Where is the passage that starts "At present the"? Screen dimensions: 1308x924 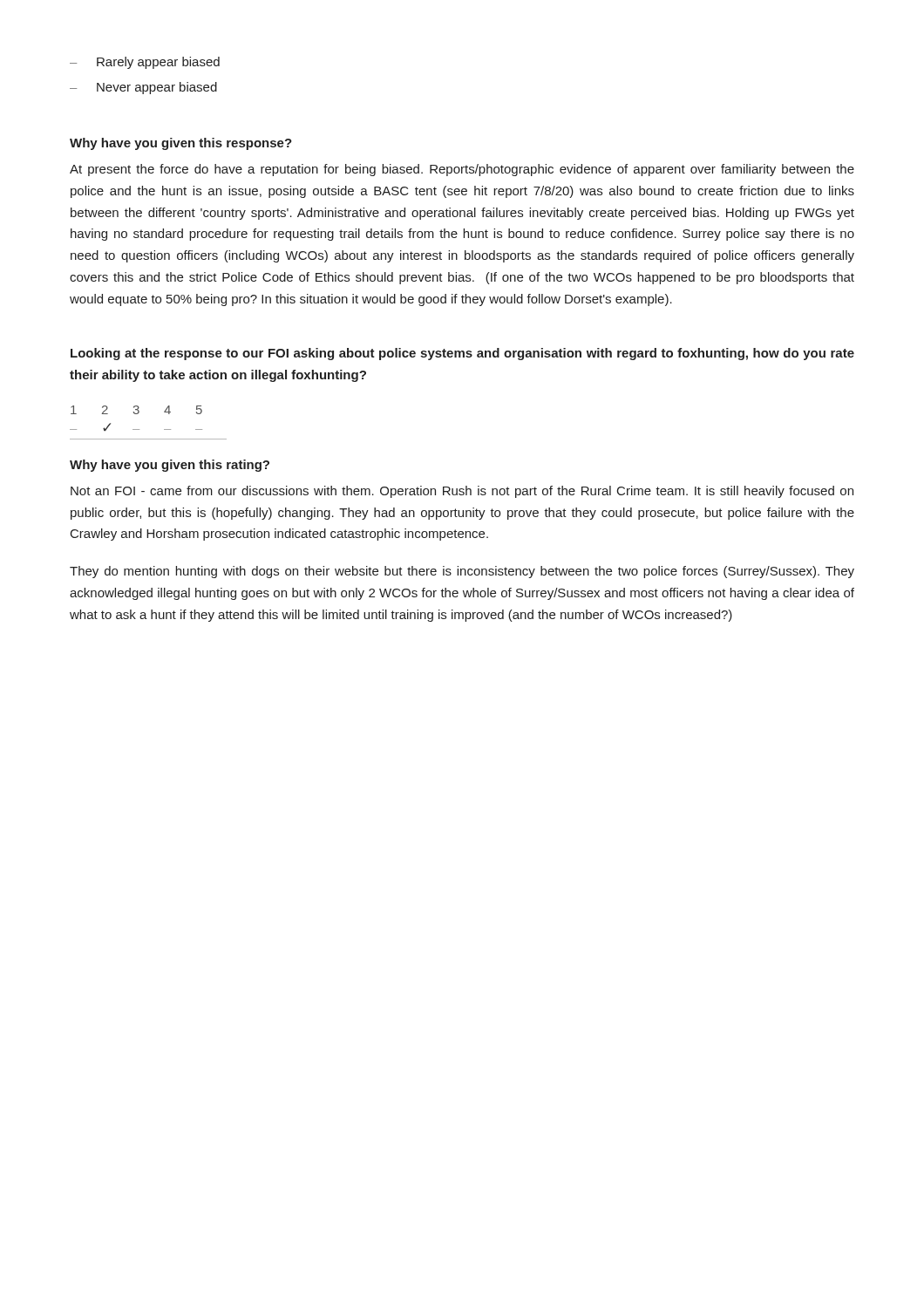(x=462, y=233)
